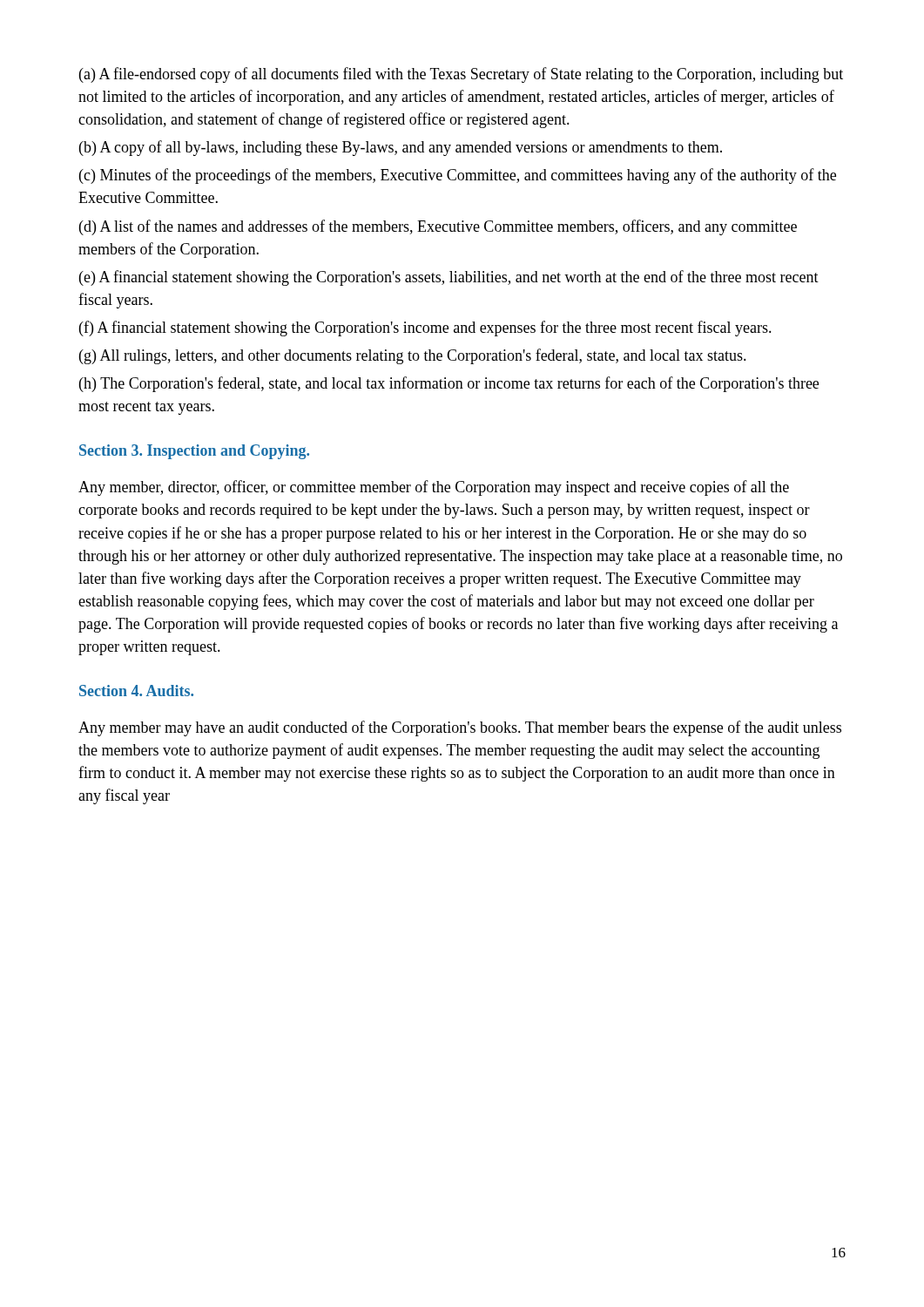Navigate to the region starting "(d) A list of the names and addresses"
This screenshot has height=1307, width=924.
point(438,238)
